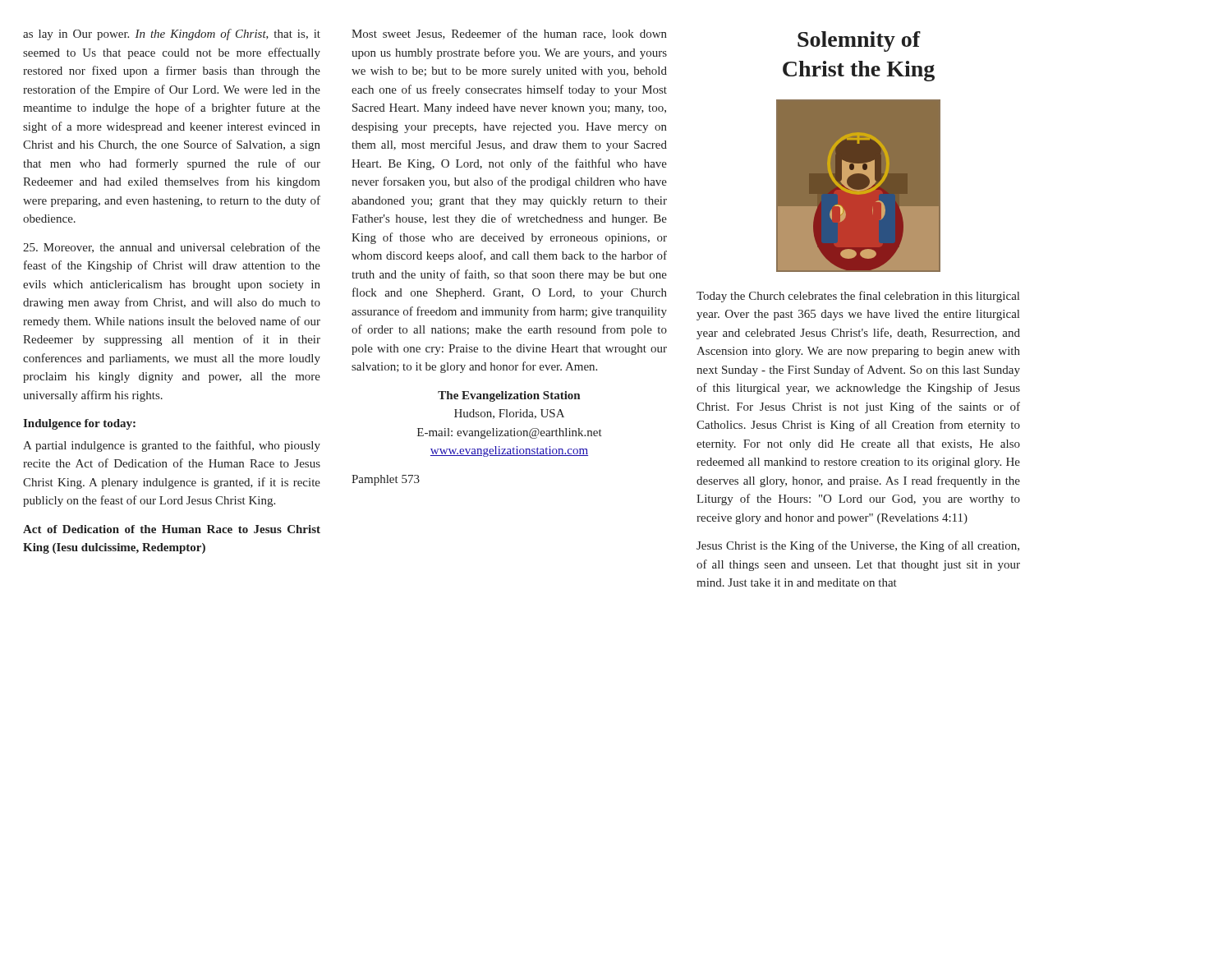Click on the text starting "Act of Dedication of the Human"

(x=172, y=538)
